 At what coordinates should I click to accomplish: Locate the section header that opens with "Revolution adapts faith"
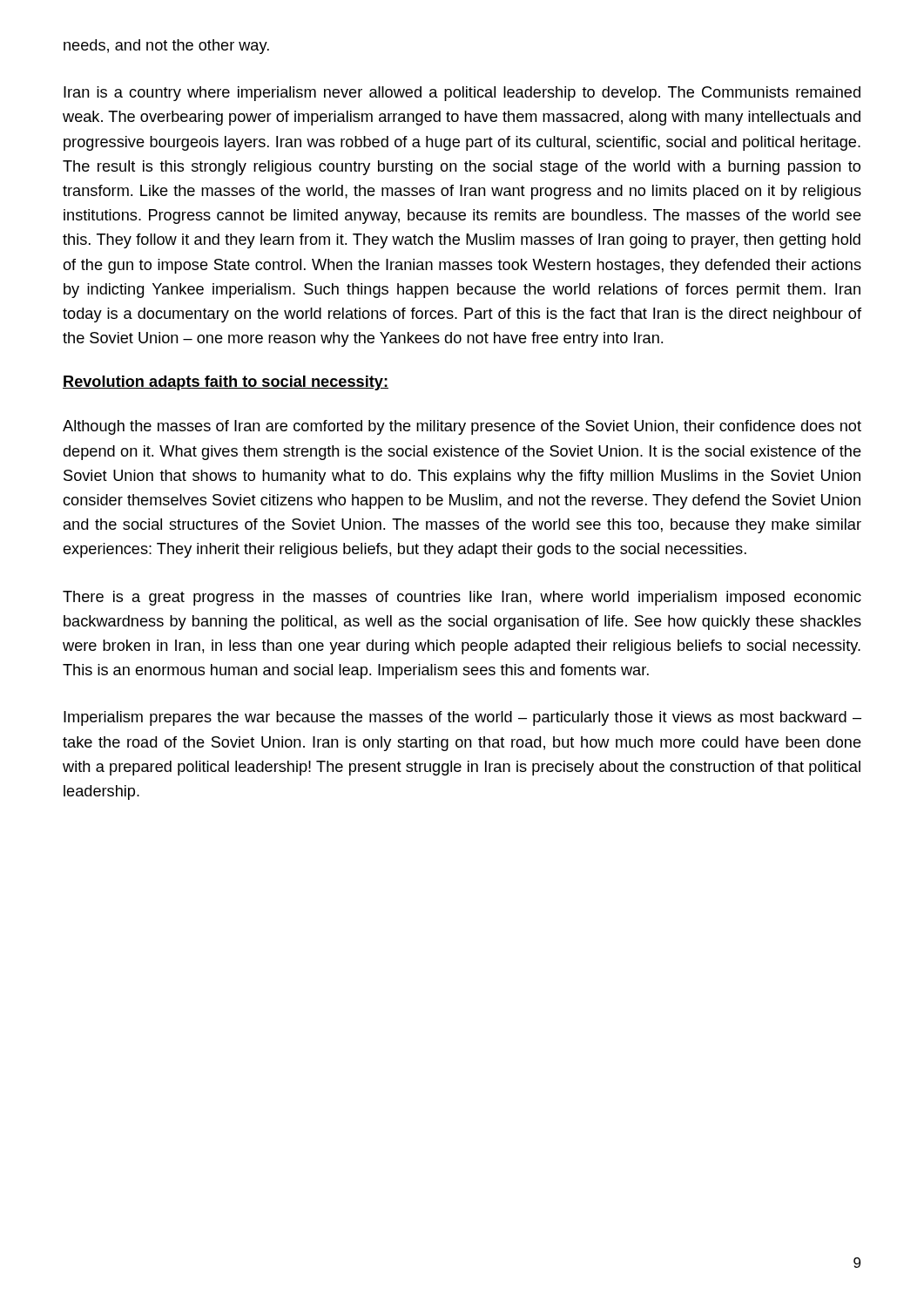click(226, 382)
